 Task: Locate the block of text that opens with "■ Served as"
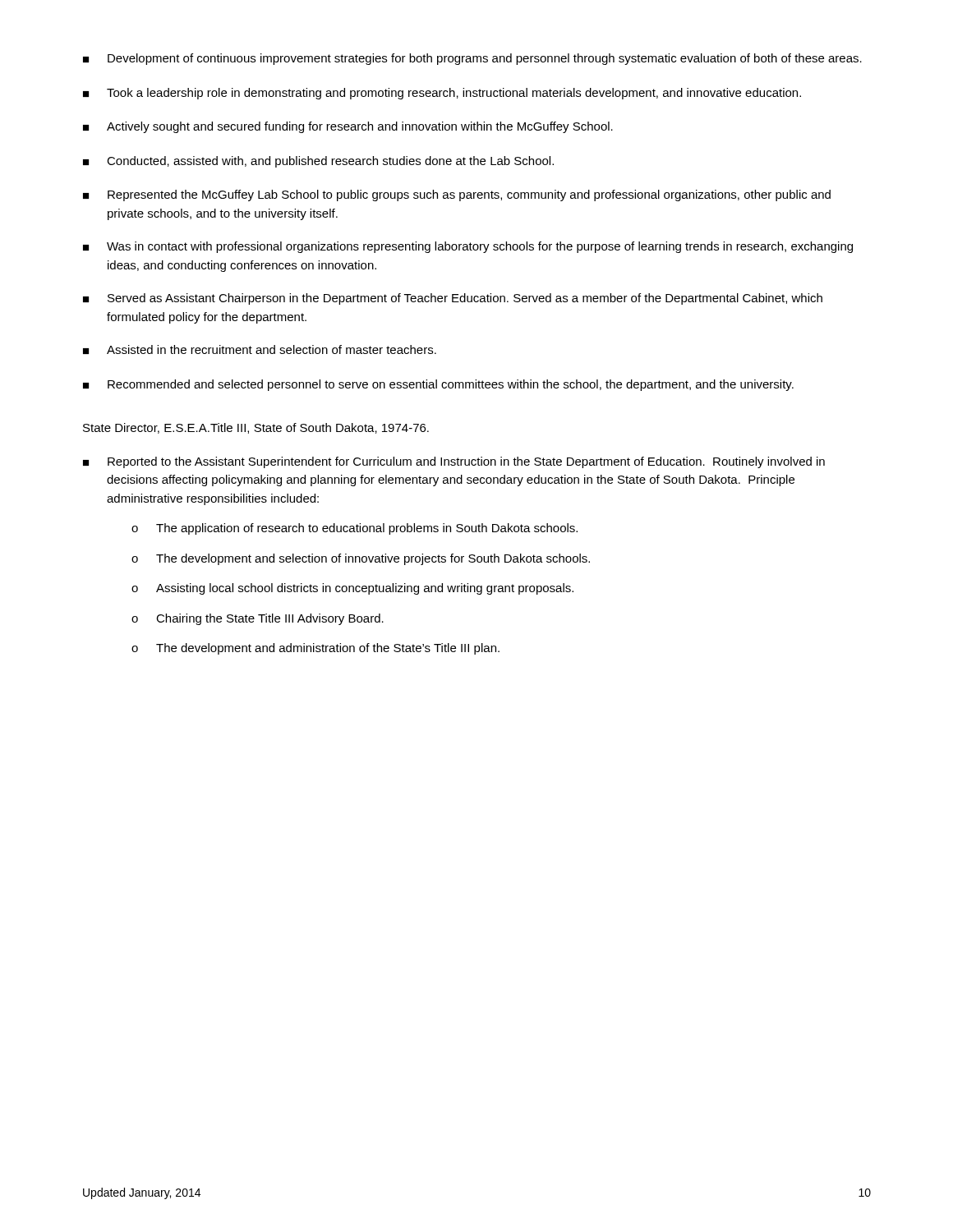[476, 308]
